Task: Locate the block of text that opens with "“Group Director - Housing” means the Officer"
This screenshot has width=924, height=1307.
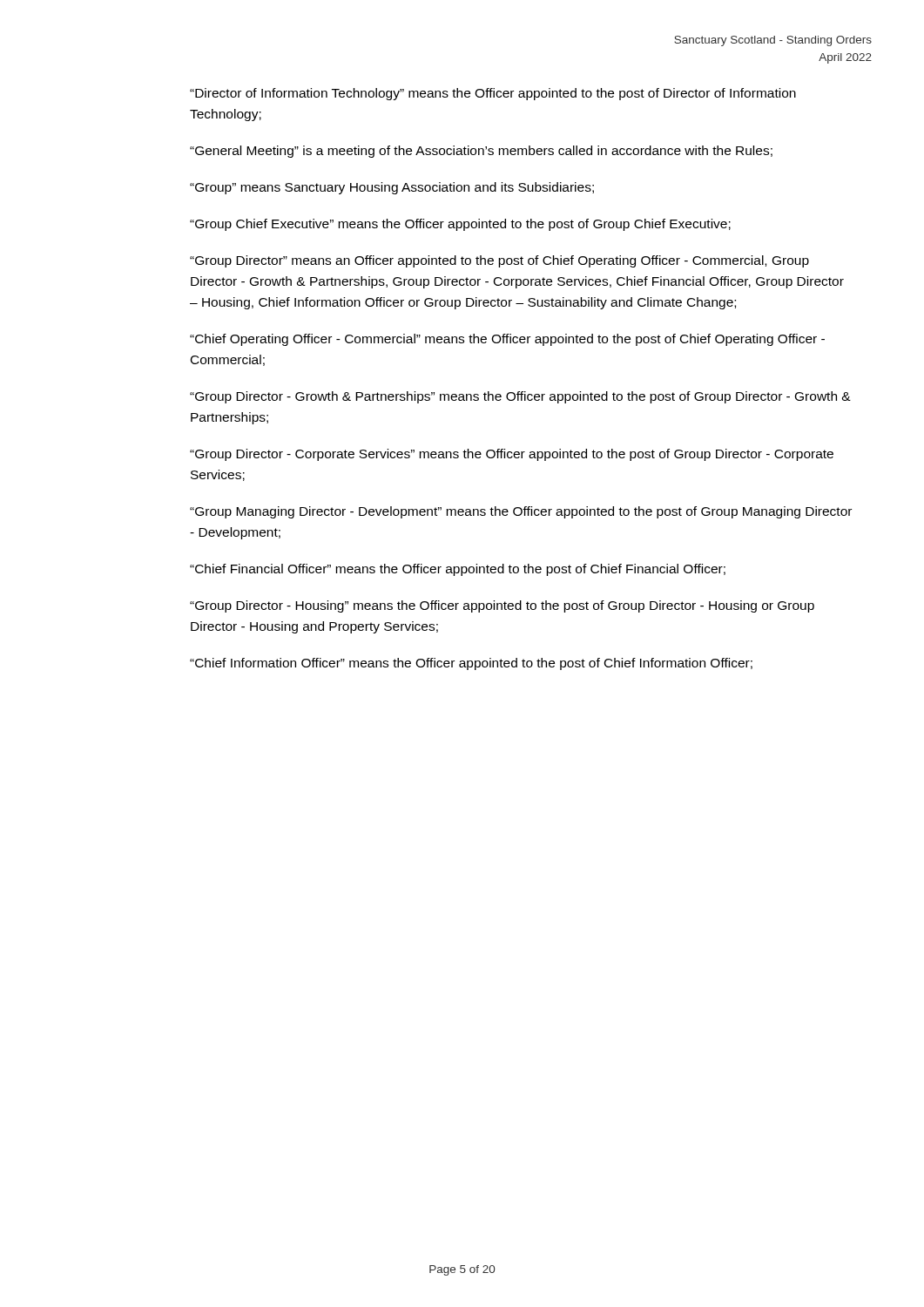Action: [x=502, y=616]
